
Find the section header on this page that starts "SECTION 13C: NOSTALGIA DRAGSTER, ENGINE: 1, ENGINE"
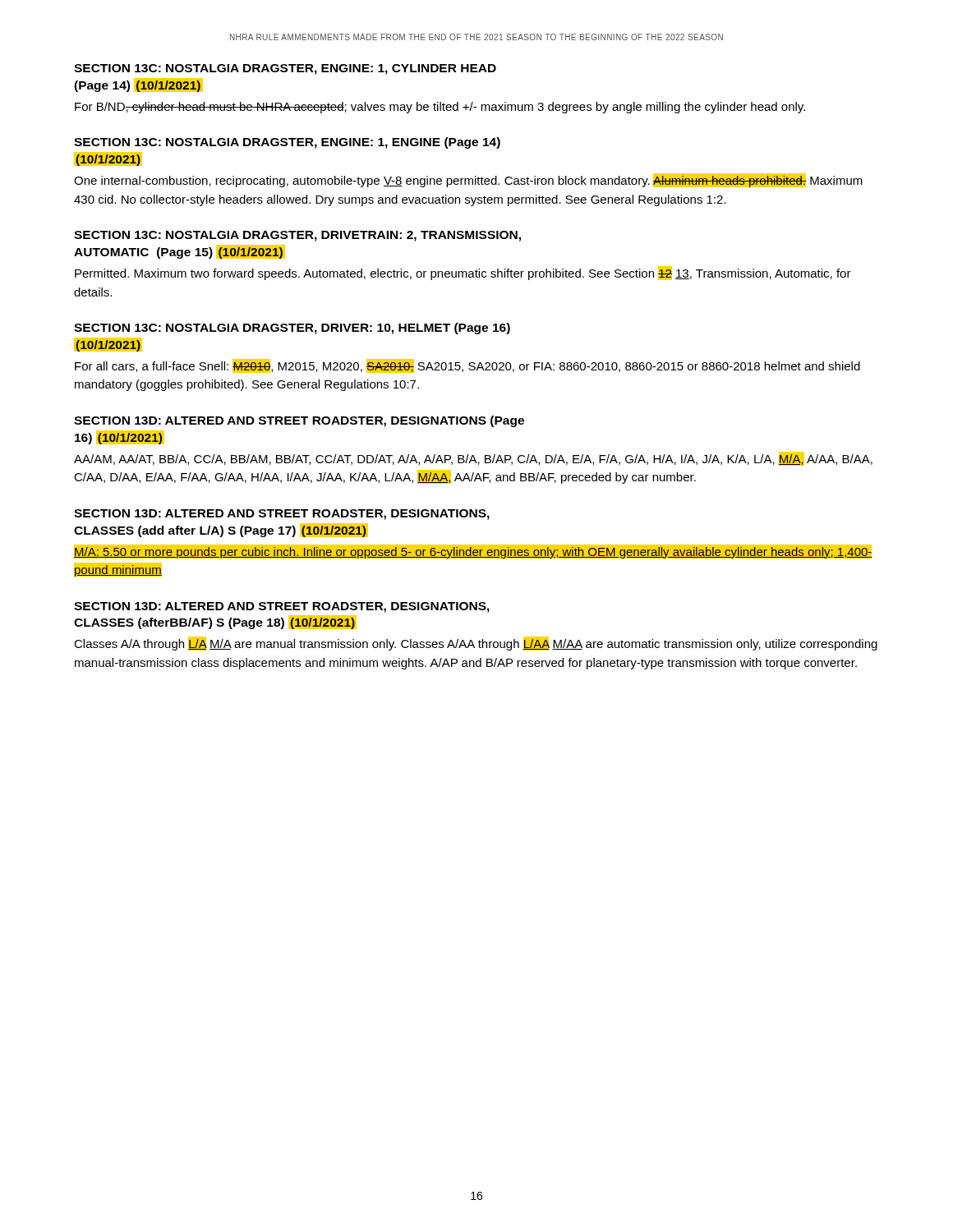[x=287, y=151]
